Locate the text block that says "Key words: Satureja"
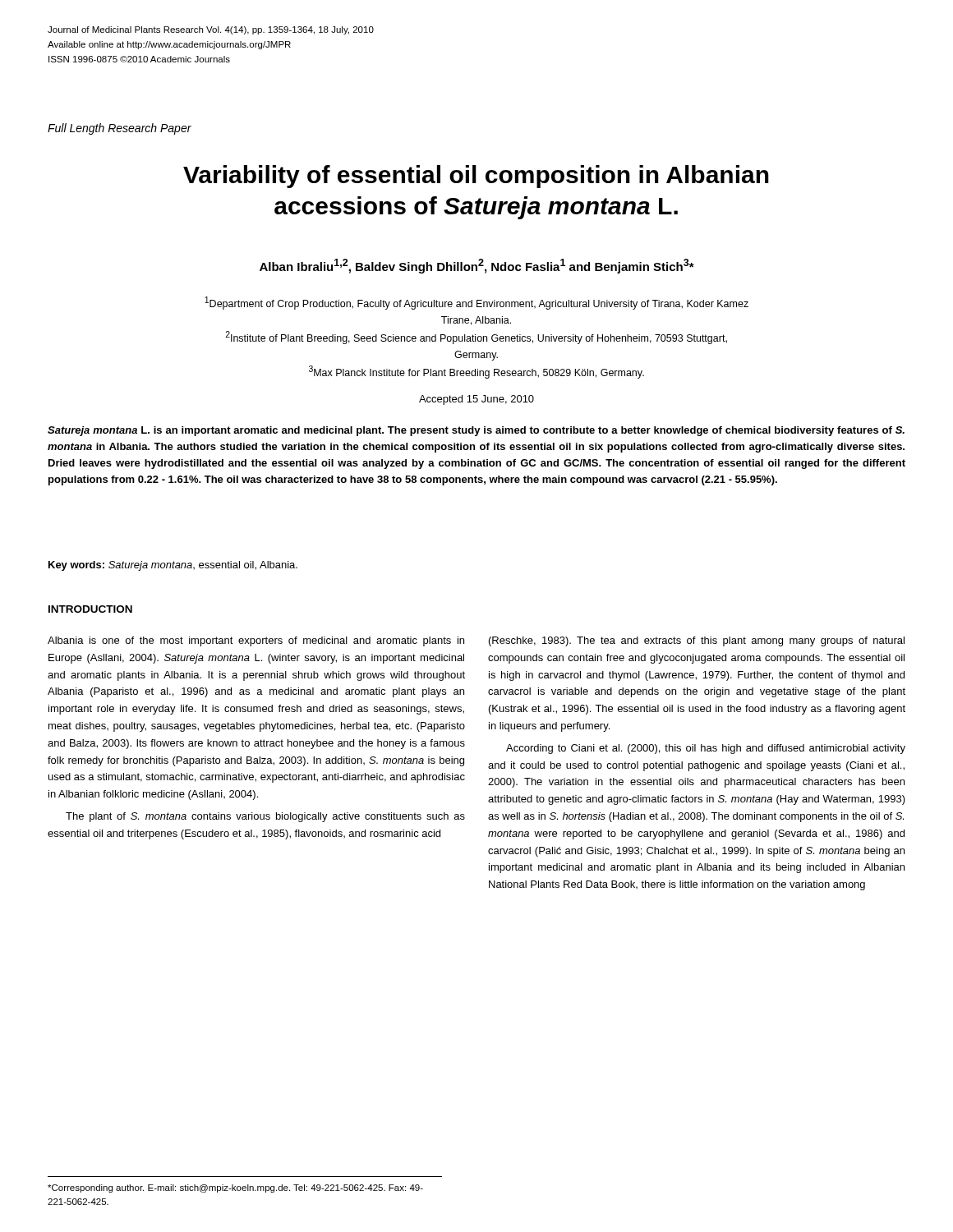This screenshot has height=1232, width=953. (173, 565)
